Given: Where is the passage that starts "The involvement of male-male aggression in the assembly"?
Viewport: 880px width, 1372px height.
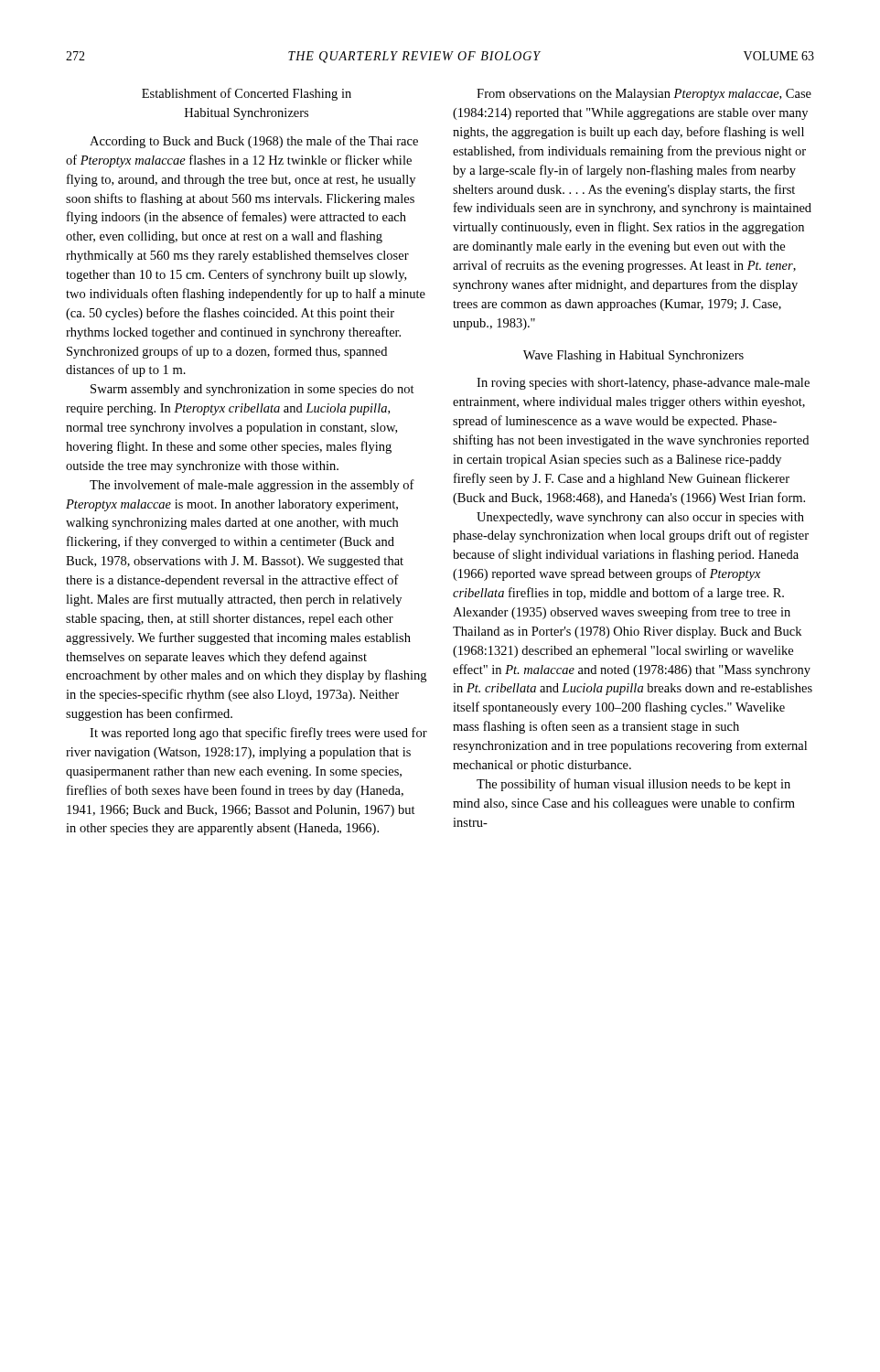Looking at the screenshot, I should (246, 599).
